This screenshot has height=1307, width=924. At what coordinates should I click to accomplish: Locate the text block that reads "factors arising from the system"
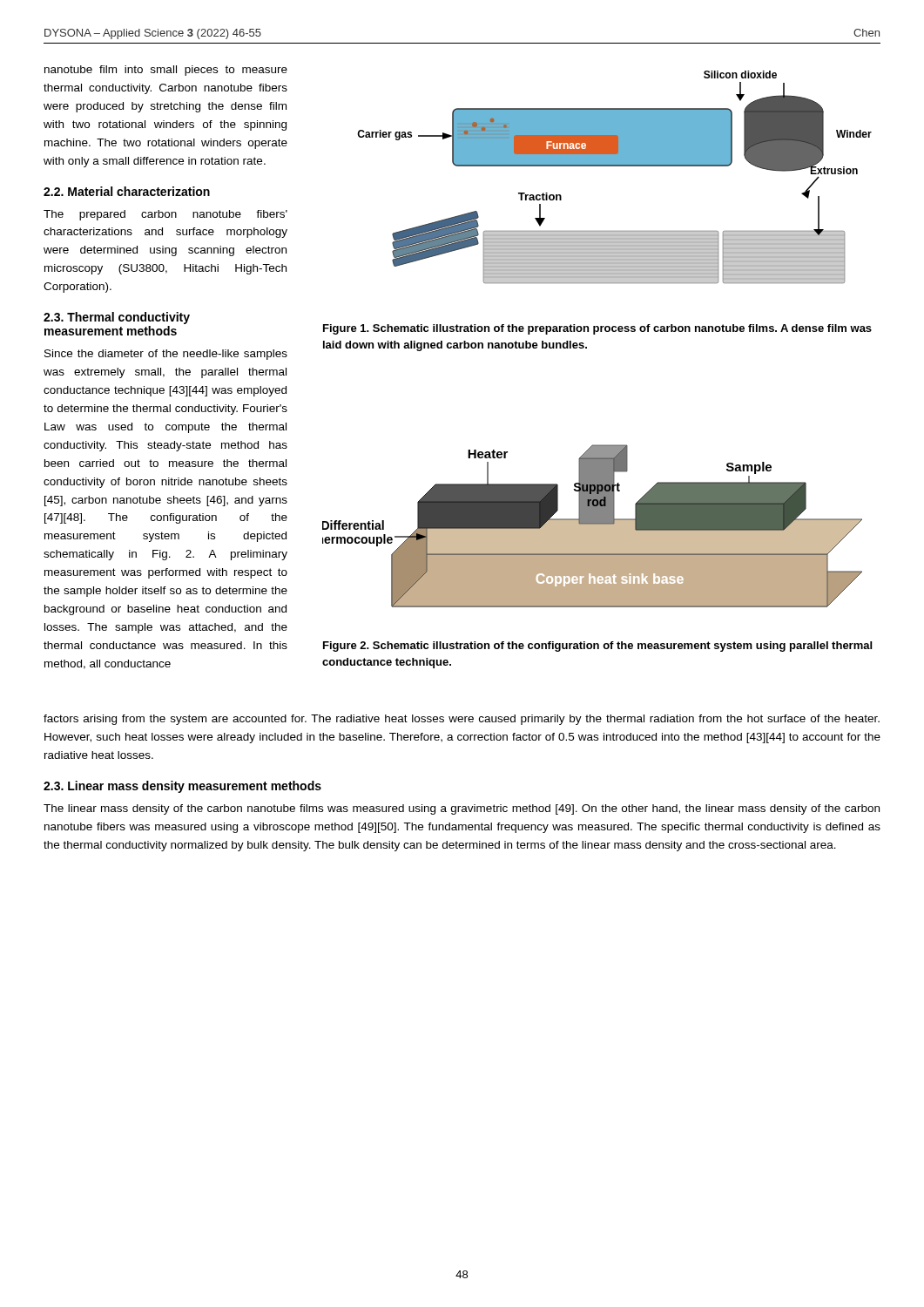click(462, 737)
